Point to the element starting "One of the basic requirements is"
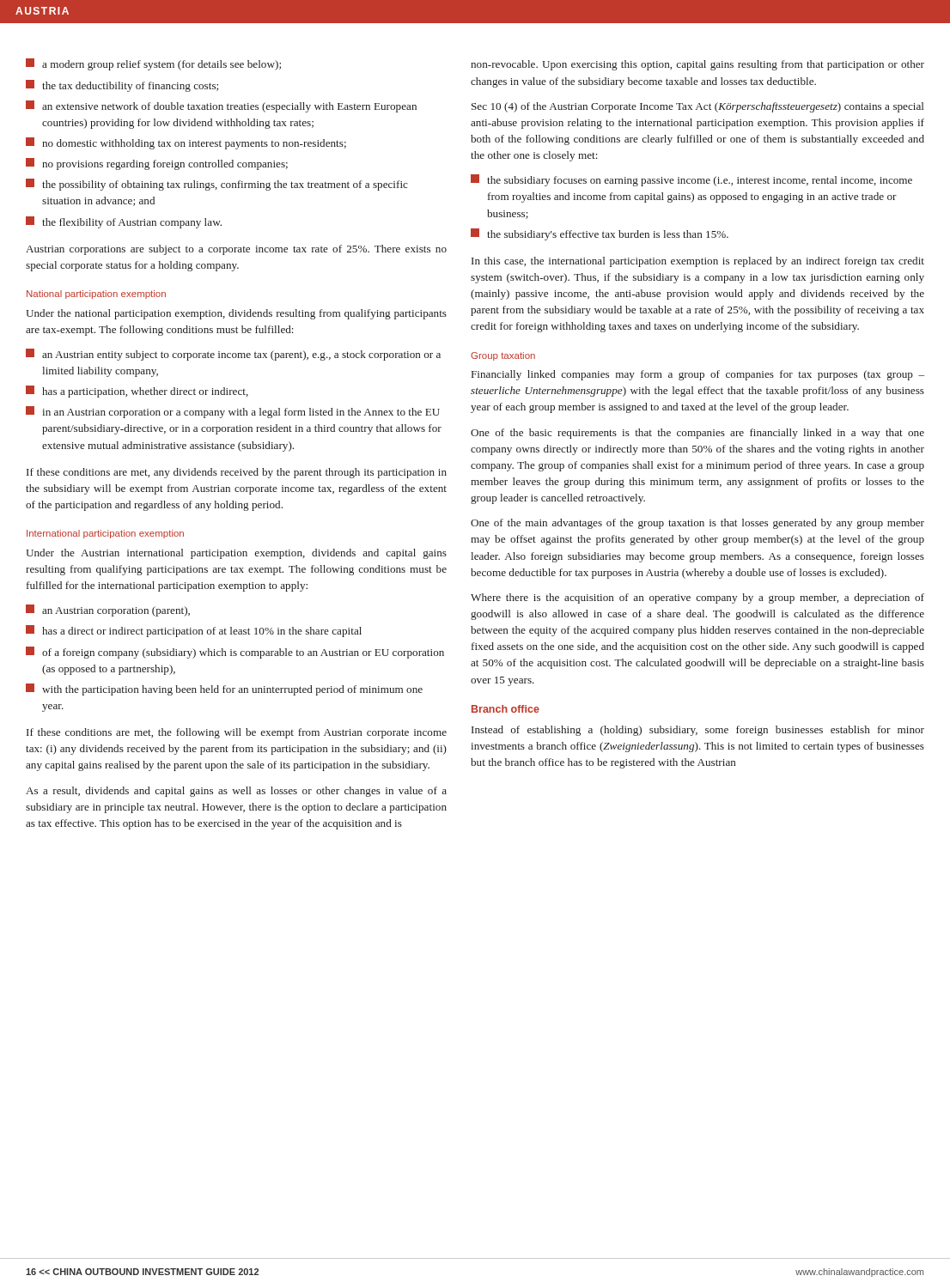The width and height of the screenshot is (950, 1288). [x=697, y=465]
